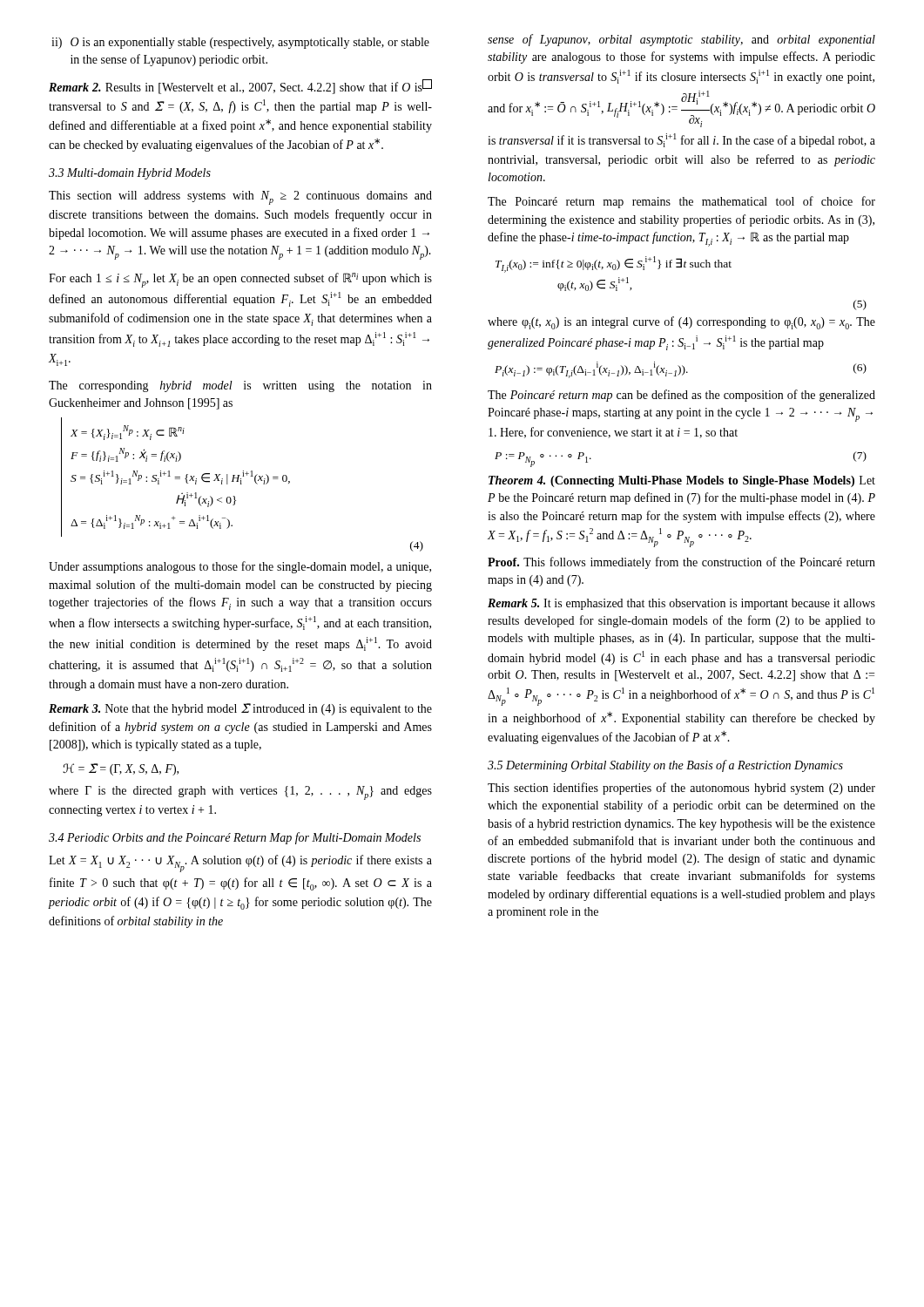Find the formula that says "TI,i(x0) := inf{t ≥ 0|φi(t,"
The width and height of the screenshot is (924, 1307).
point(614,264)
